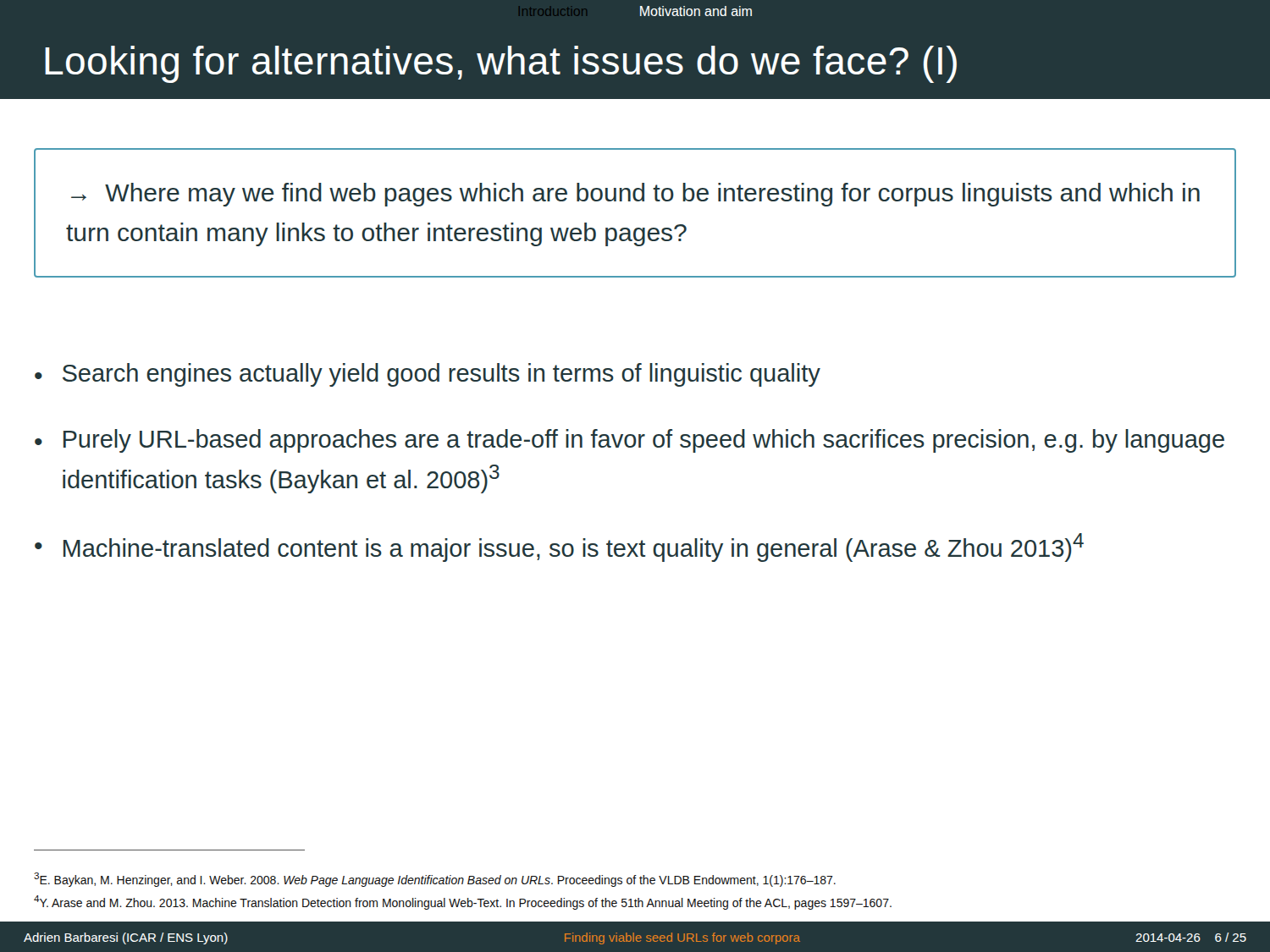1270x952 pixels.
Task: Locate the text starting "→ Where may we find web pages which"
Action: click(x=635, y=213)
